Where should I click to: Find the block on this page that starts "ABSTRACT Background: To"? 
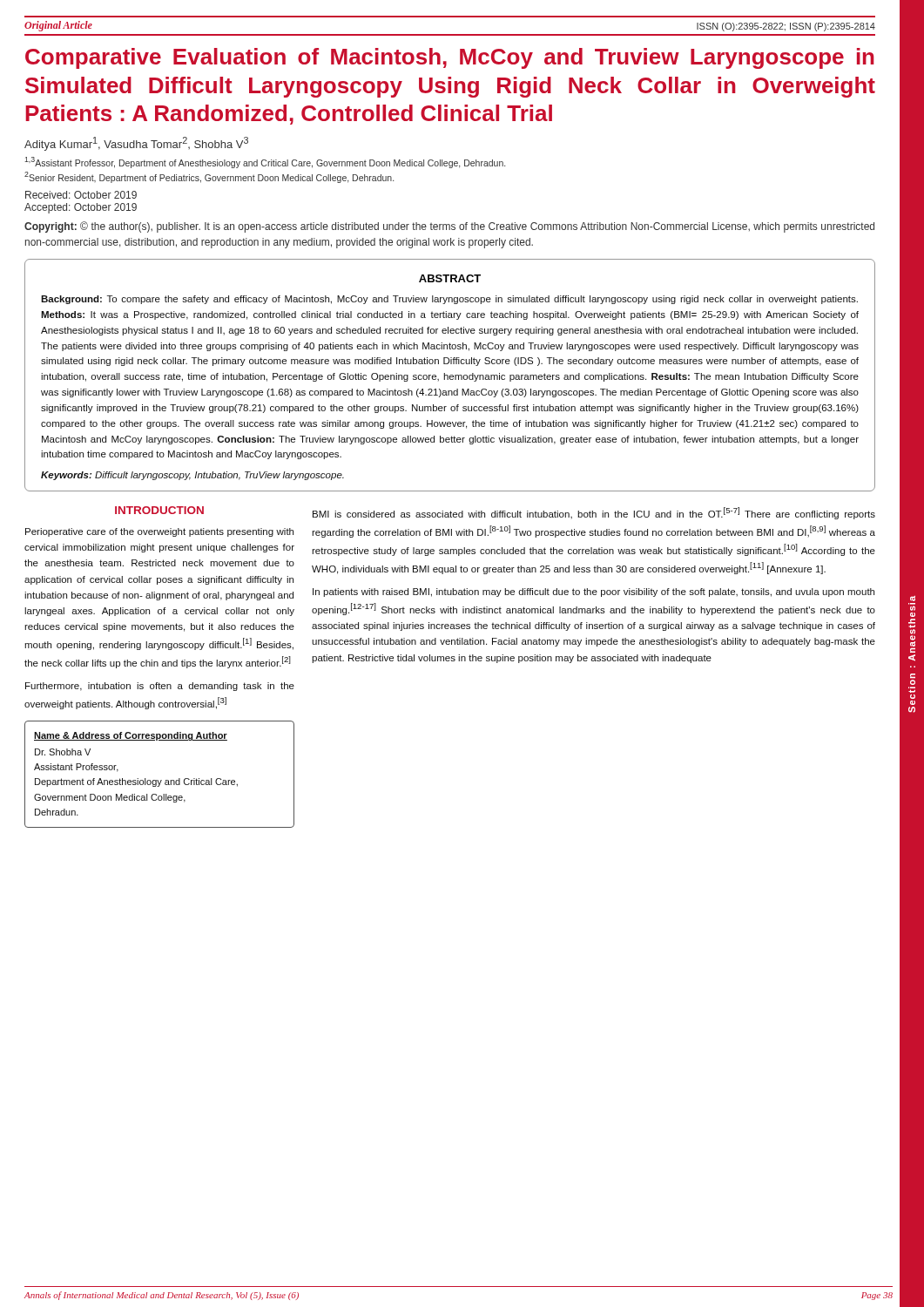click(450, 376)
